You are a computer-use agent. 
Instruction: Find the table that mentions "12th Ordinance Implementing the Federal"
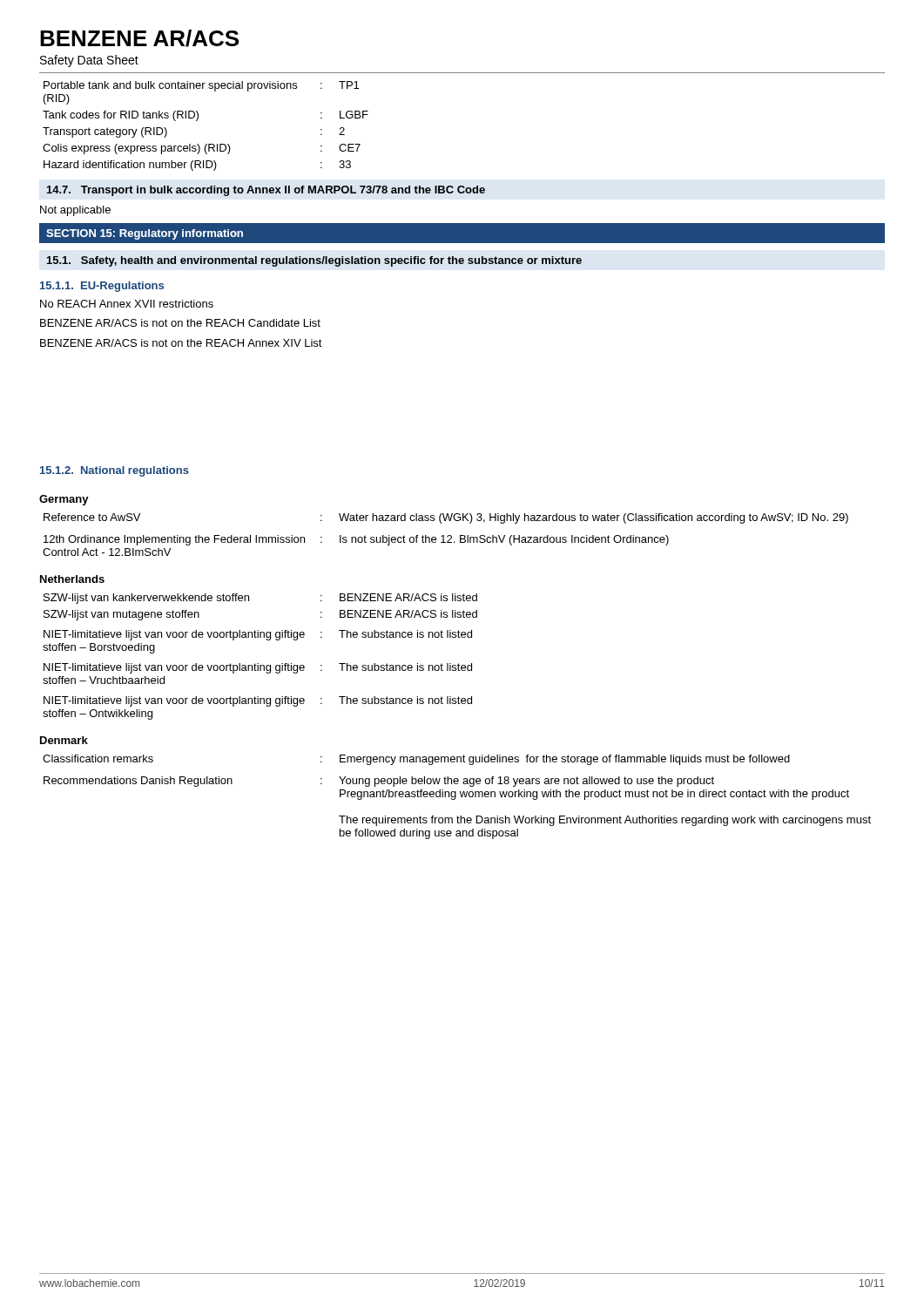point(462,535)
